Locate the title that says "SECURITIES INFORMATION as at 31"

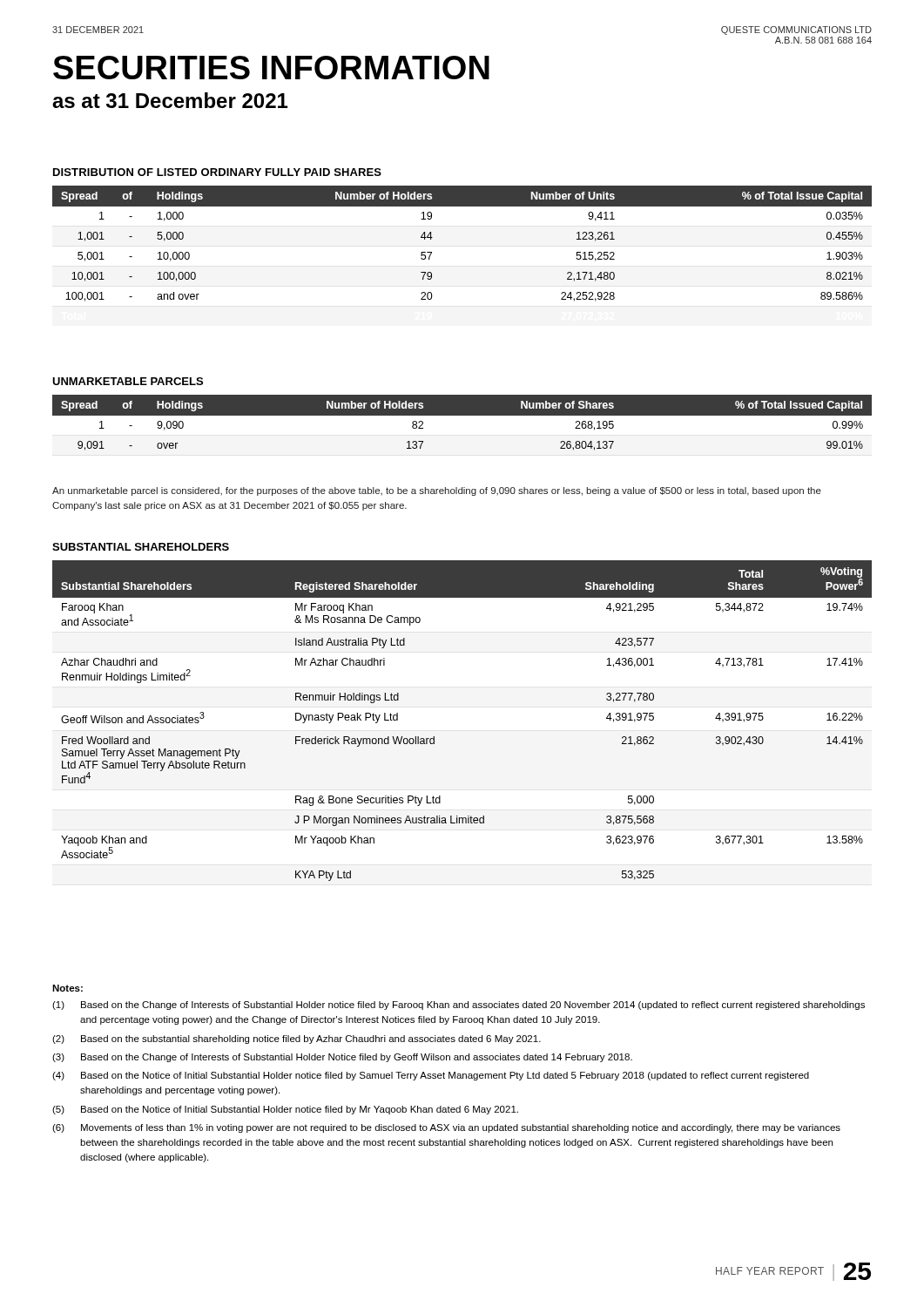pos(462,82)
